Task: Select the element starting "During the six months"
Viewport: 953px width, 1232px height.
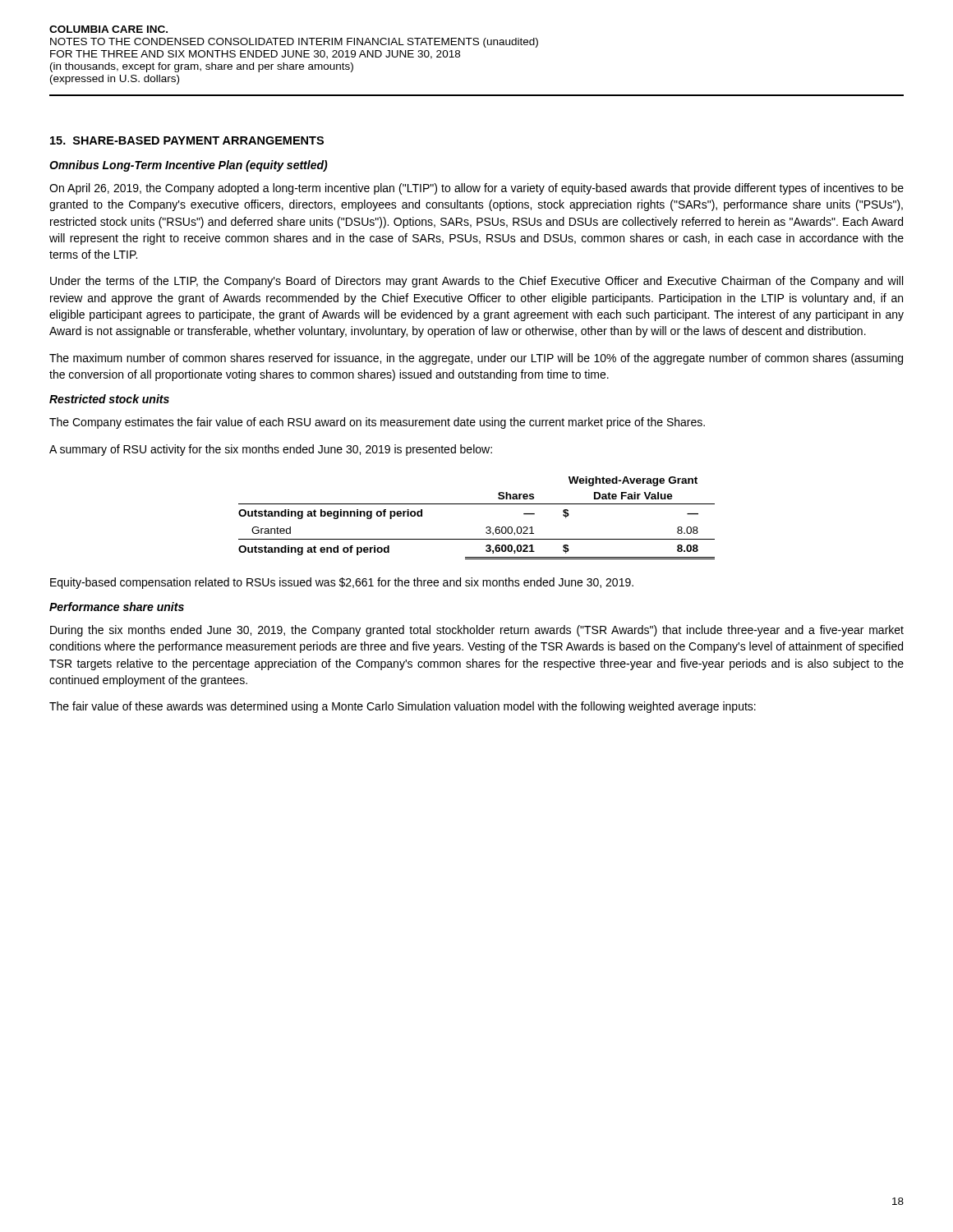Action: point(476,655)
